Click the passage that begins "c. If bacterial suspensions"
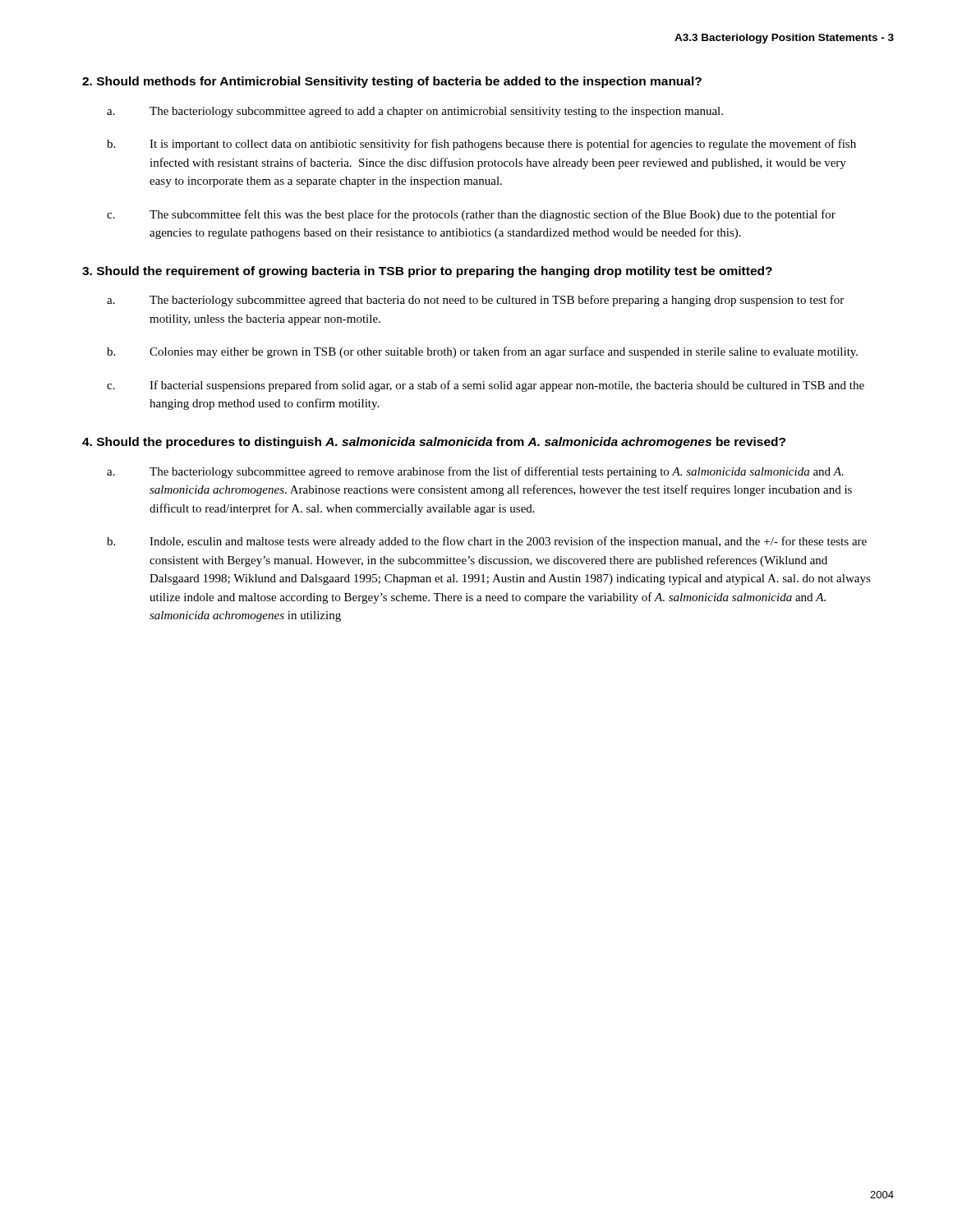This screenshot has height=1232, width=953. tap(476, 394)
